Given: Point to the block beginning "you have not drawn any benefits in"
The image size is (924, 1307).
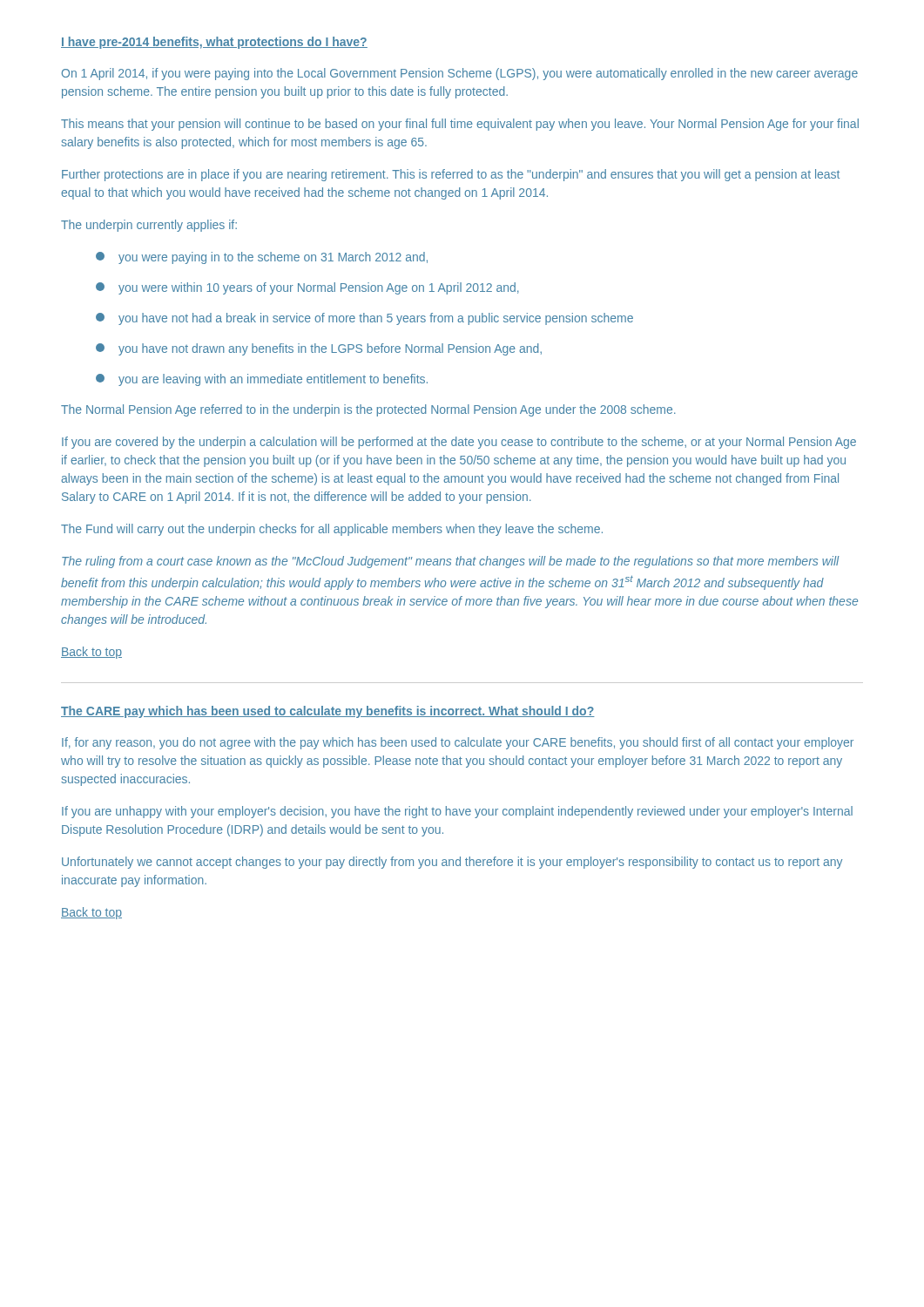Looking at the screenshot, I should pyautogui.click(x=319, y=349).
